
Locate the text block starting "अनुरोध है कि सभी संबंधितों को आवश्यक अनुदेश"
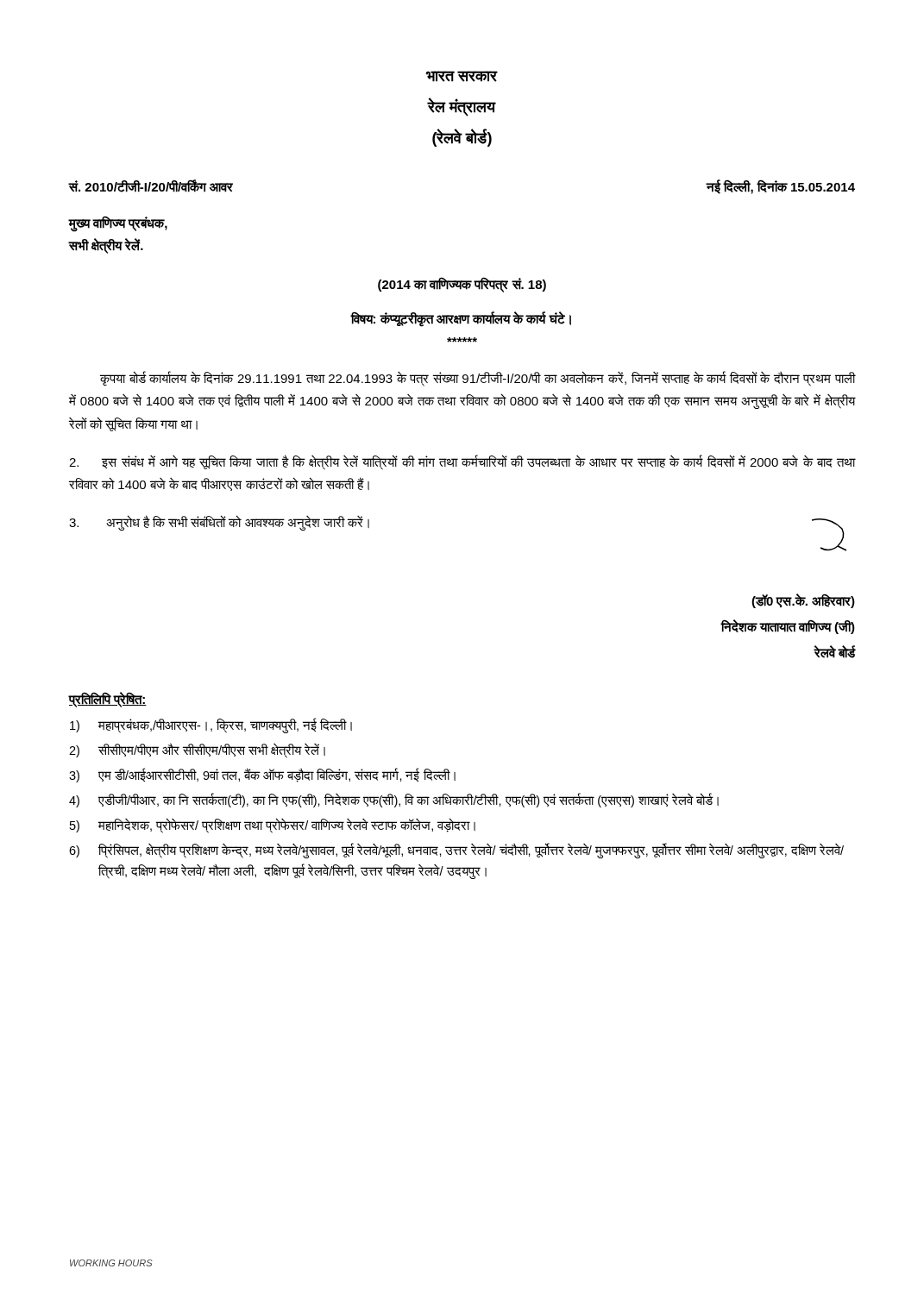click(303, 530)
